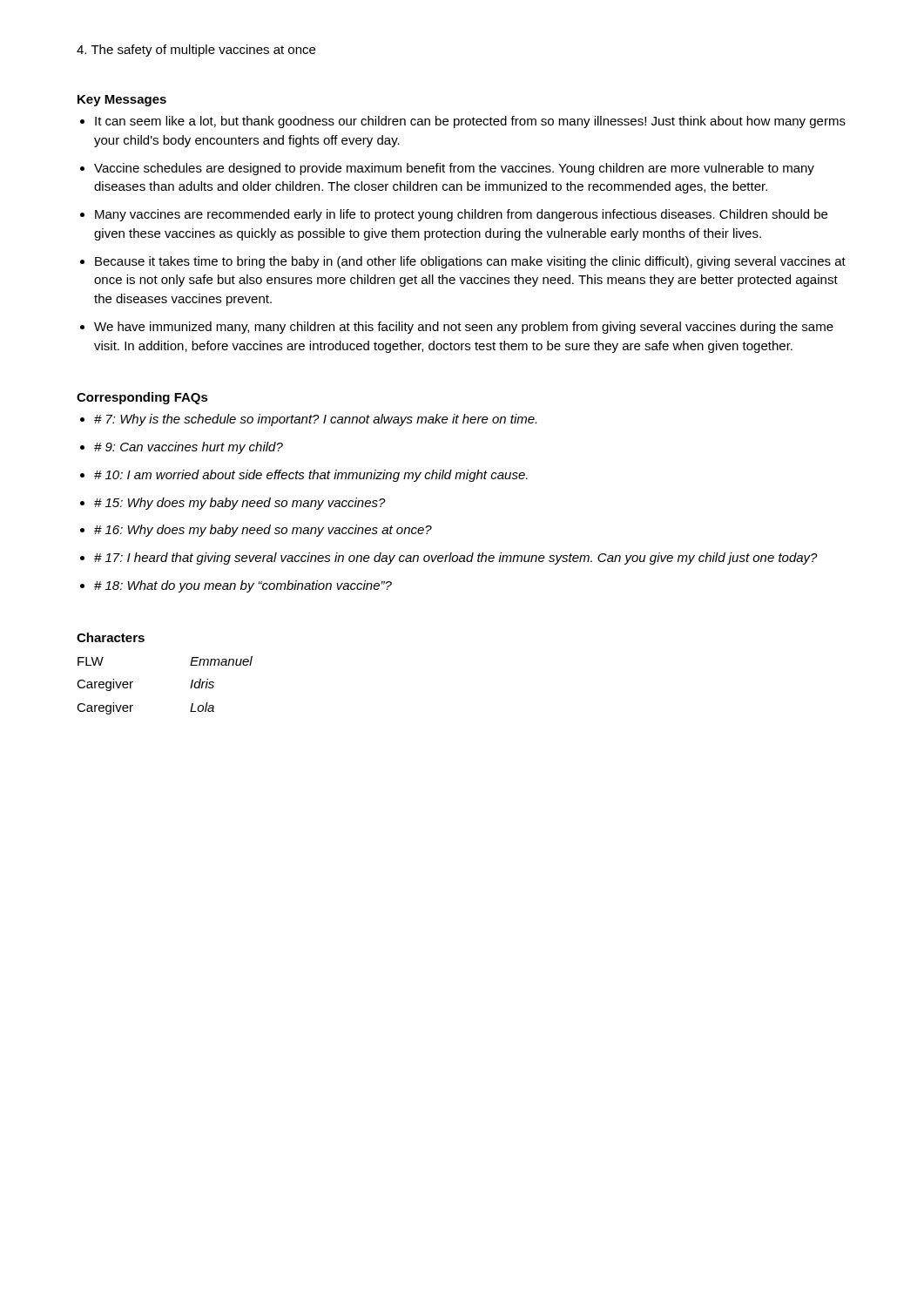
Task: Click on the table containing "Emmanuel"
Action: point(462,684)
